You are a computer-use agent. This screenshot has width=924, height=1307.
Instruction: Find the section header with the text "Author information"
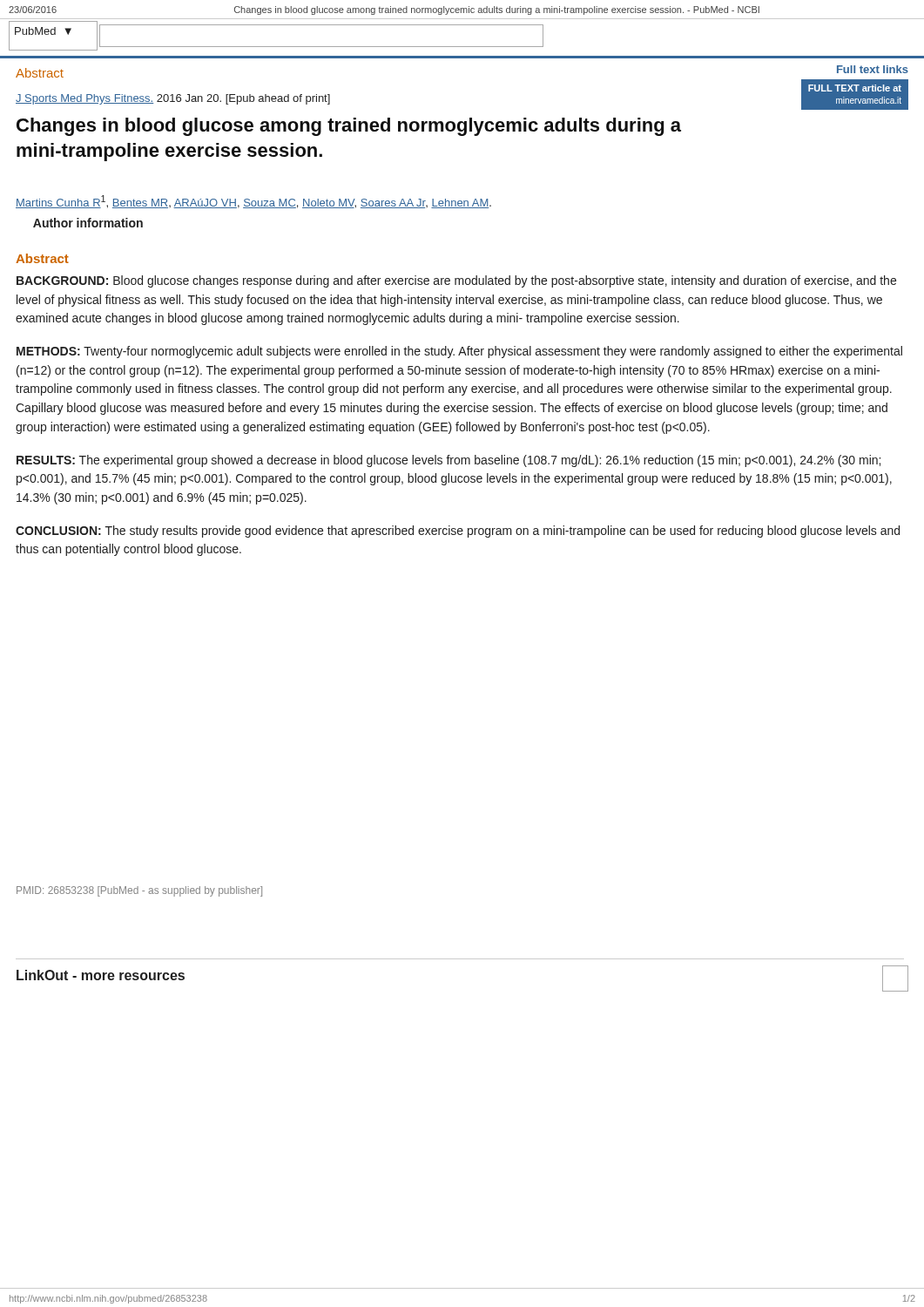(x=85, y=223)
